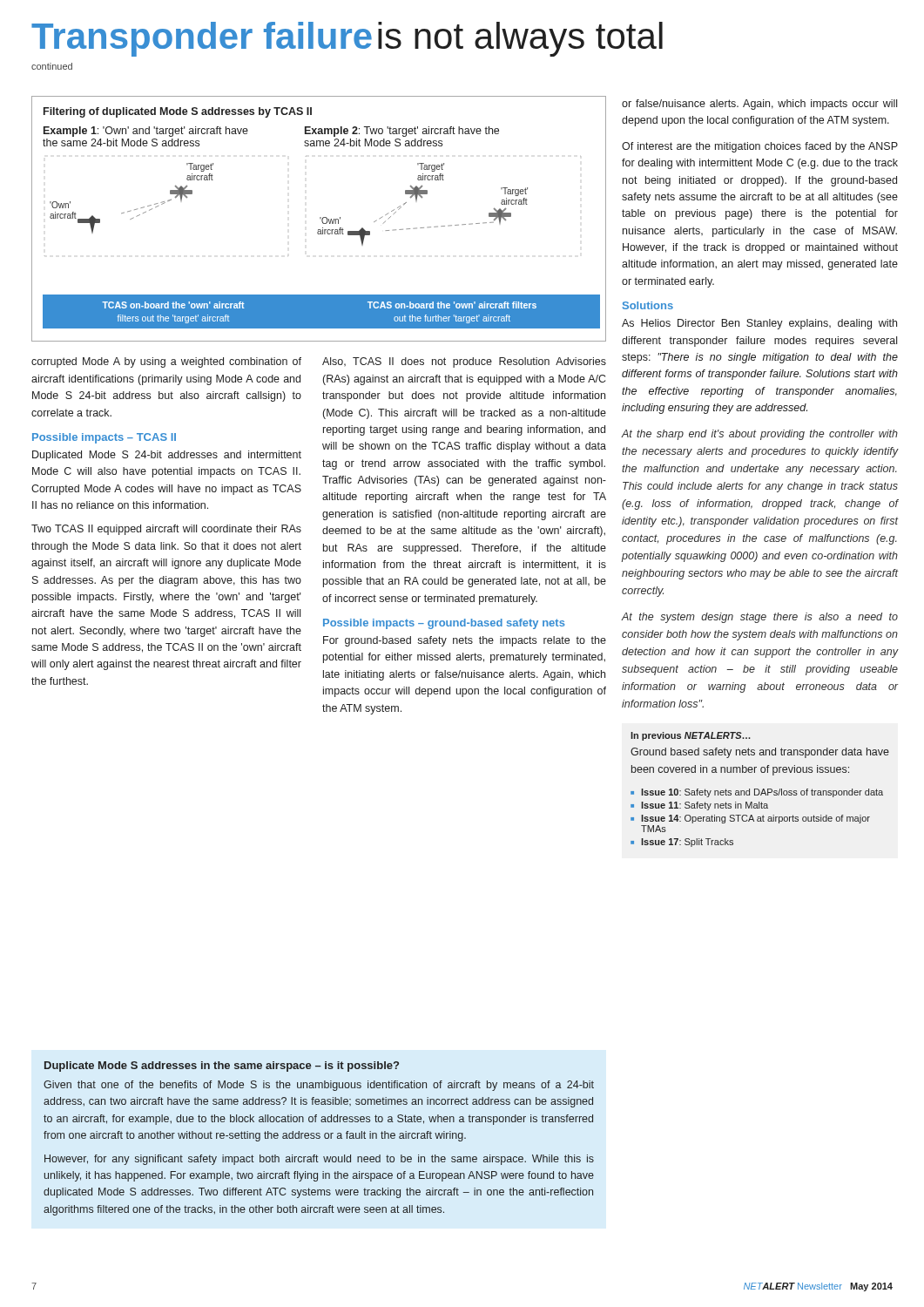924x1307 pixels.
Task: Click on the section header with the text "Possible impacts – TCAS II"
Action: click(104, 437)
